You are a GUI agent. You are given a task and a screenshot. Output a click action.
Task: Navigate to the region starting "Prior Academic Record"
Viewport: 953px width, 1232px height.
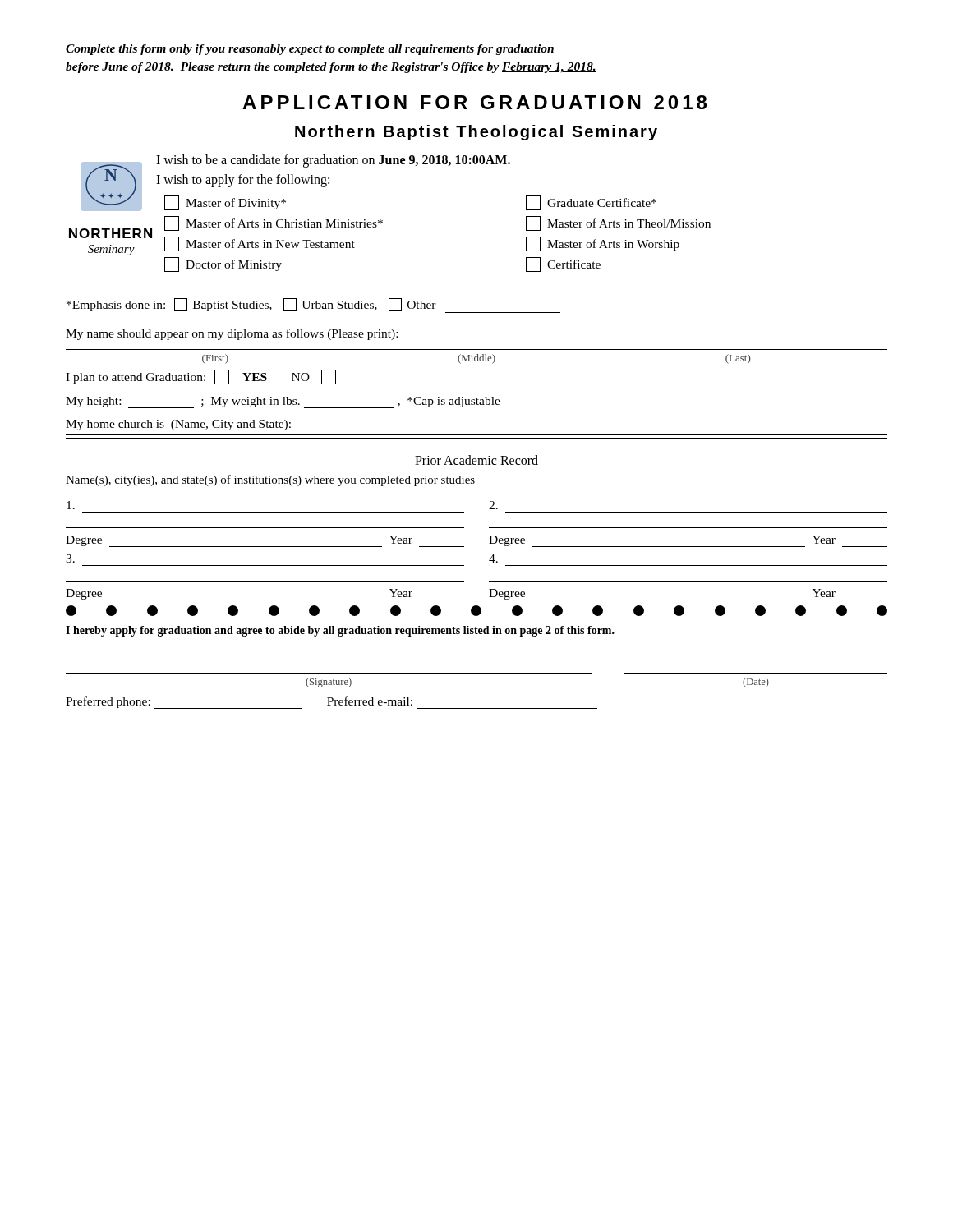pyautogui.click(x=476, y=460)
